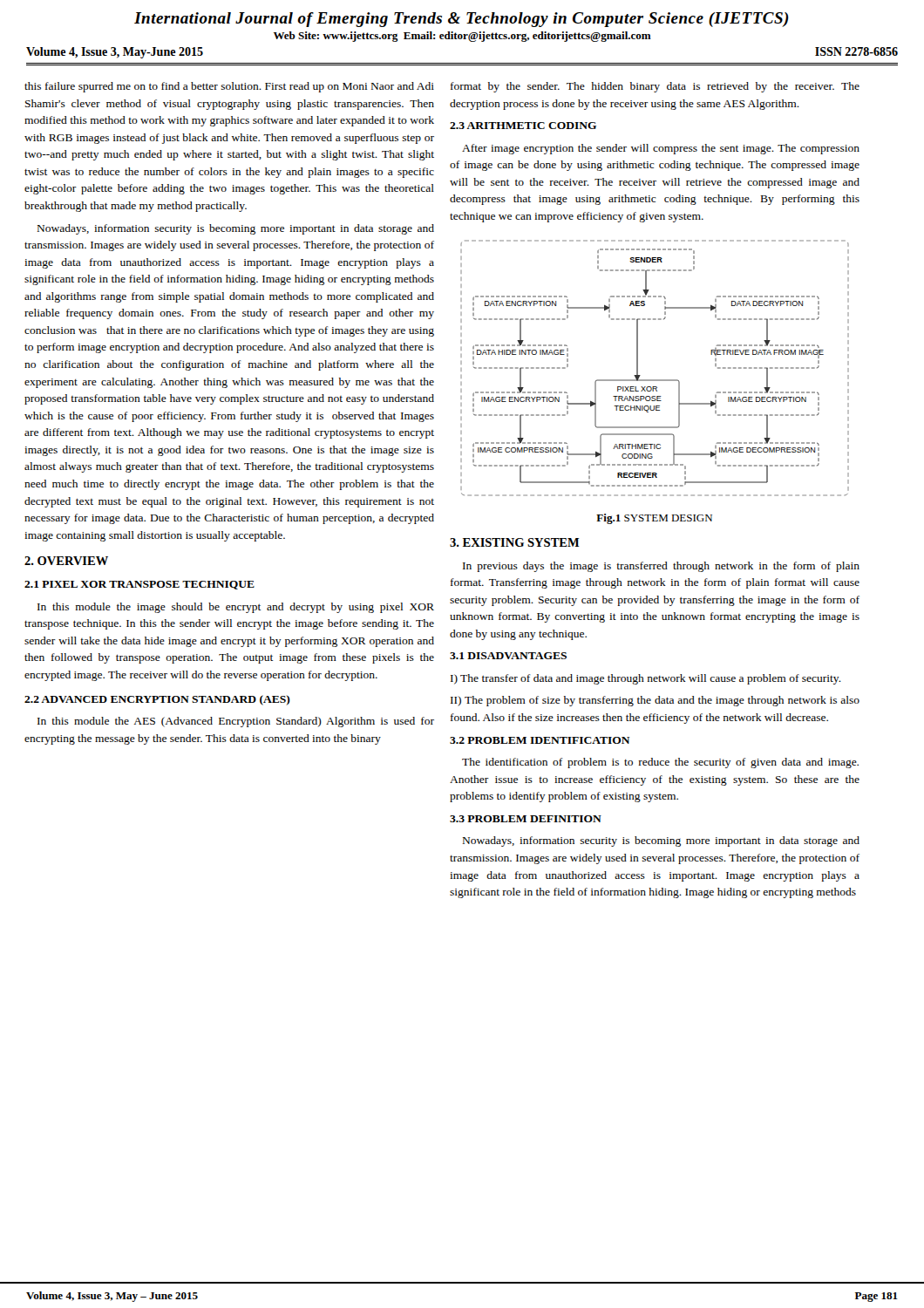Find the passage starting "2.2 ADVANCED ENCRYPTION STANDARD (AES)"
The height and width of the screenshot is (1308, 924).
point(229,699)
